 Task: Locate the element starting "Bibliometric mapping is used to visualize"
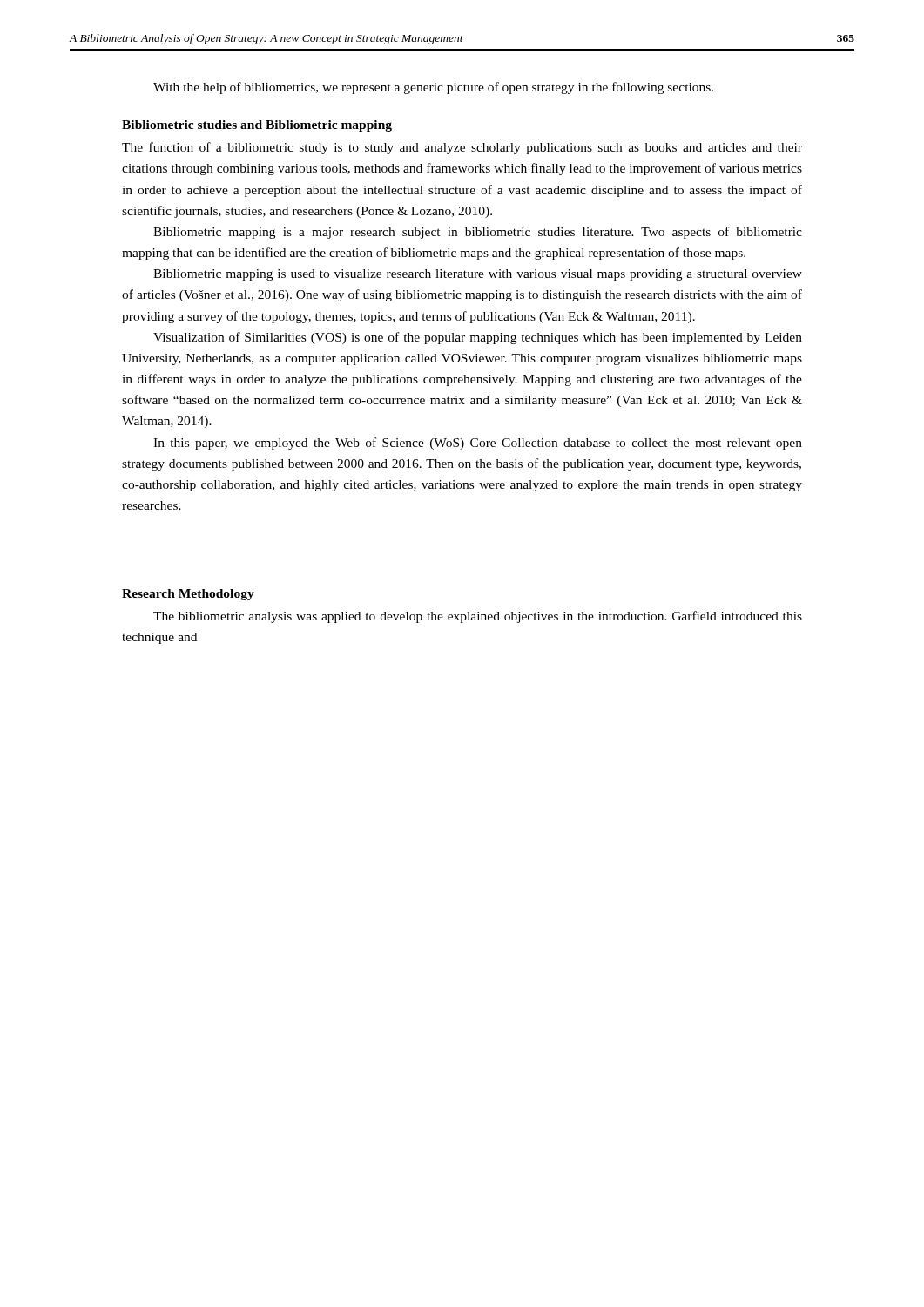(x=462, y=295)
